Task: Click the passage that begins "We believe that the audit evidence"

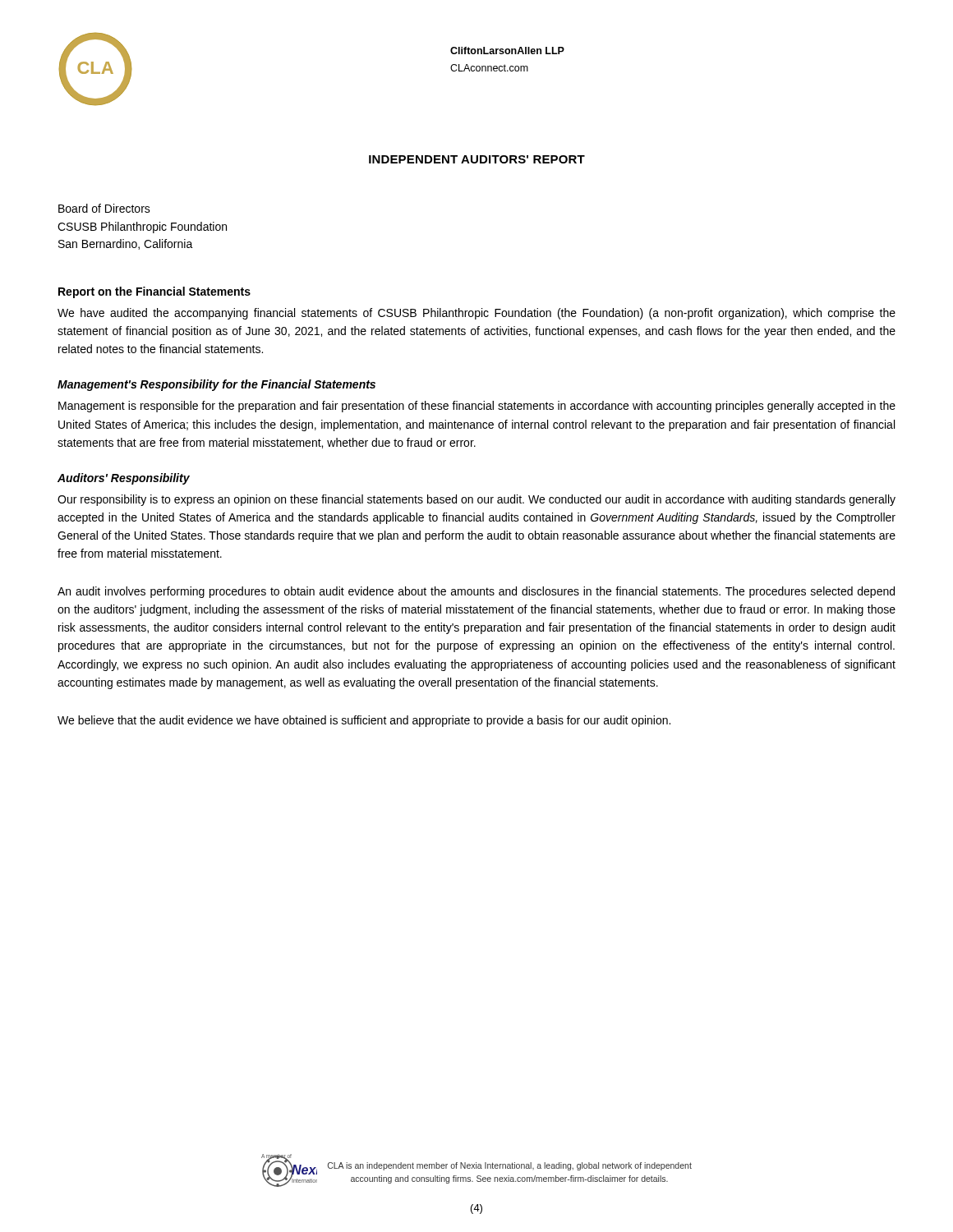Action: click(365, 720)
